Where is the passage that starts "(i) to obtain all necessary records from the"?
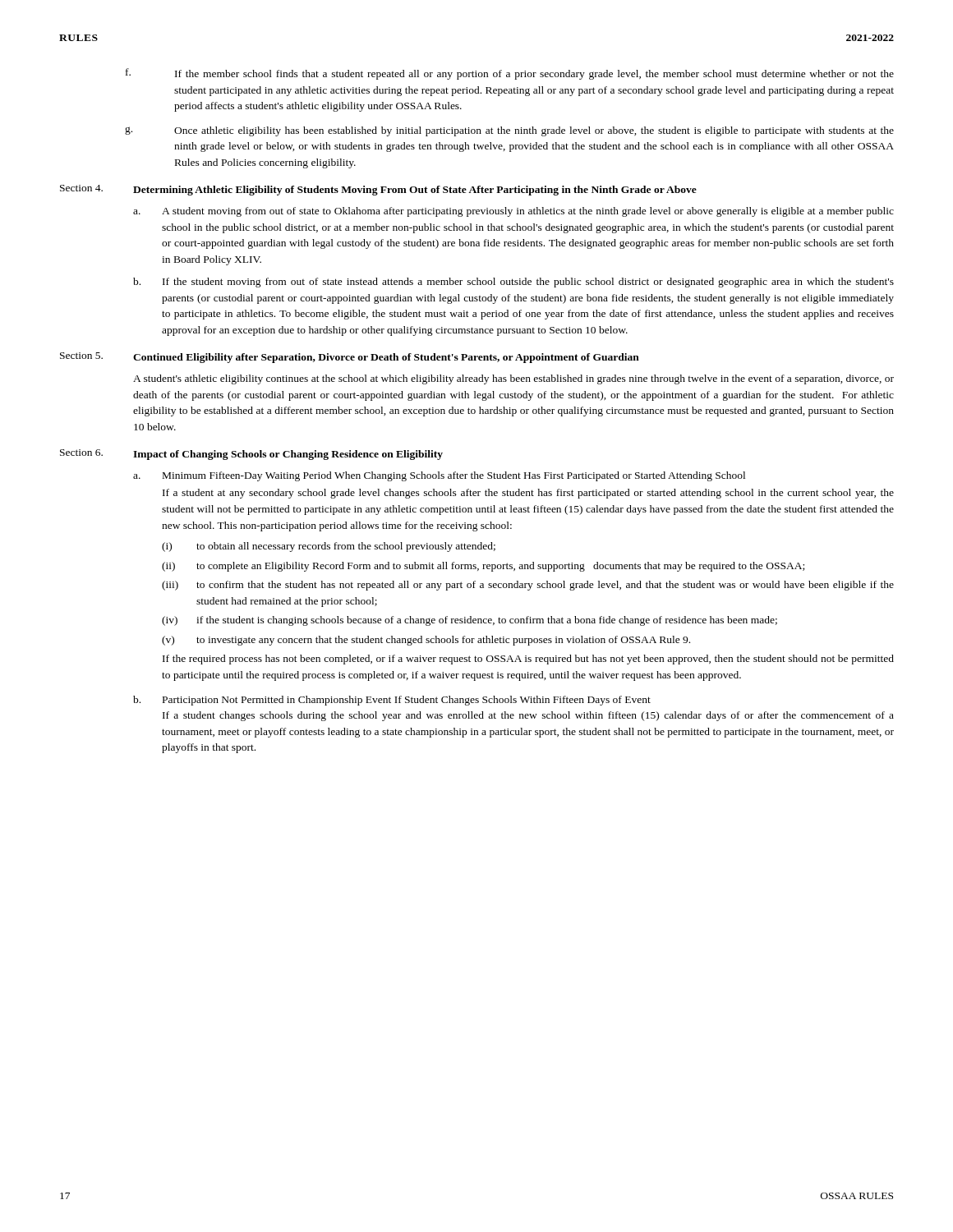The width and height of the screenshot is (953, 1232). click(329, 547)
